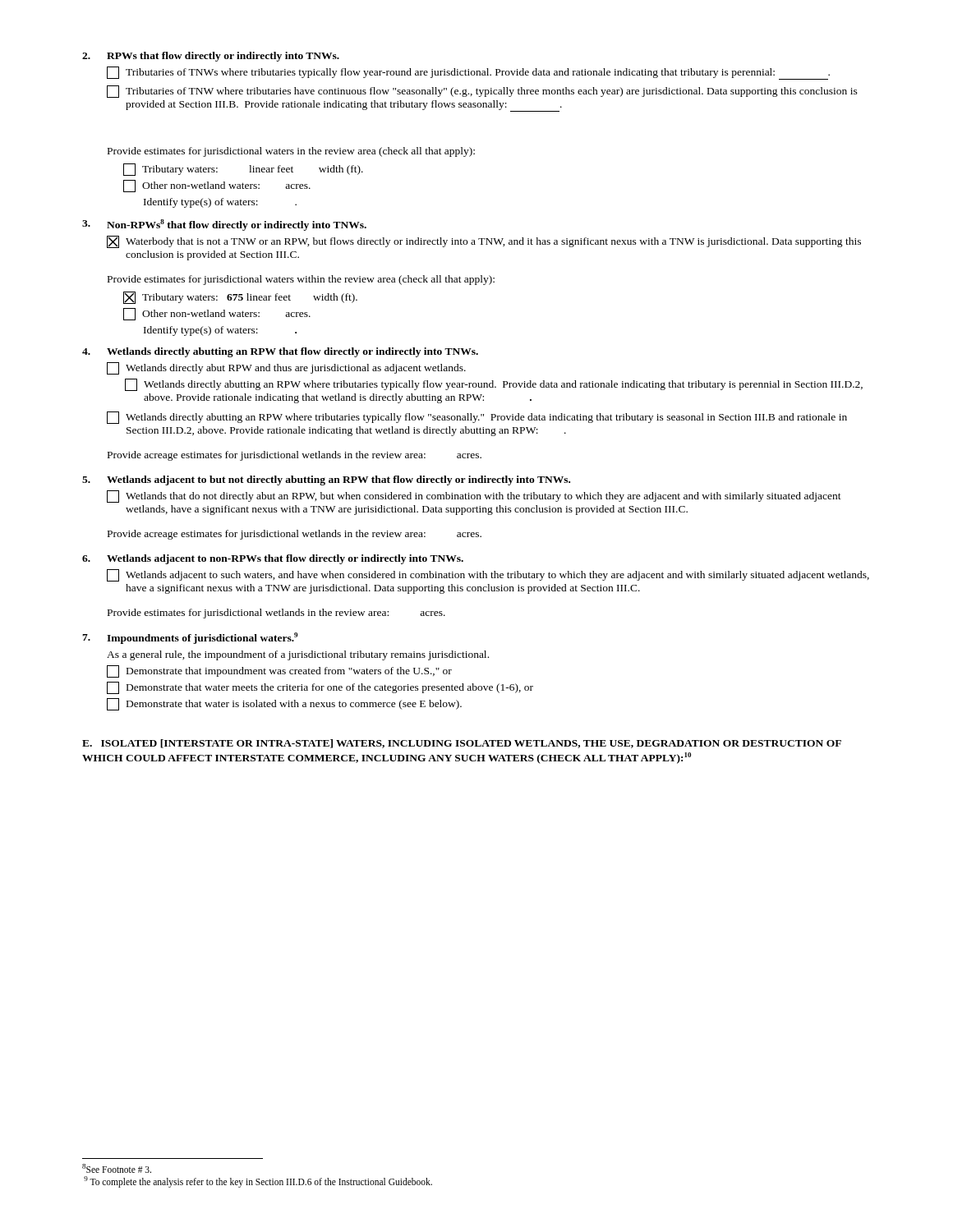The height and width of the screenshot is (1232, 953).
Task: Point to the block beginning "Wetlands directly abutting an RPW that flow"
Action: click(293, 351)
